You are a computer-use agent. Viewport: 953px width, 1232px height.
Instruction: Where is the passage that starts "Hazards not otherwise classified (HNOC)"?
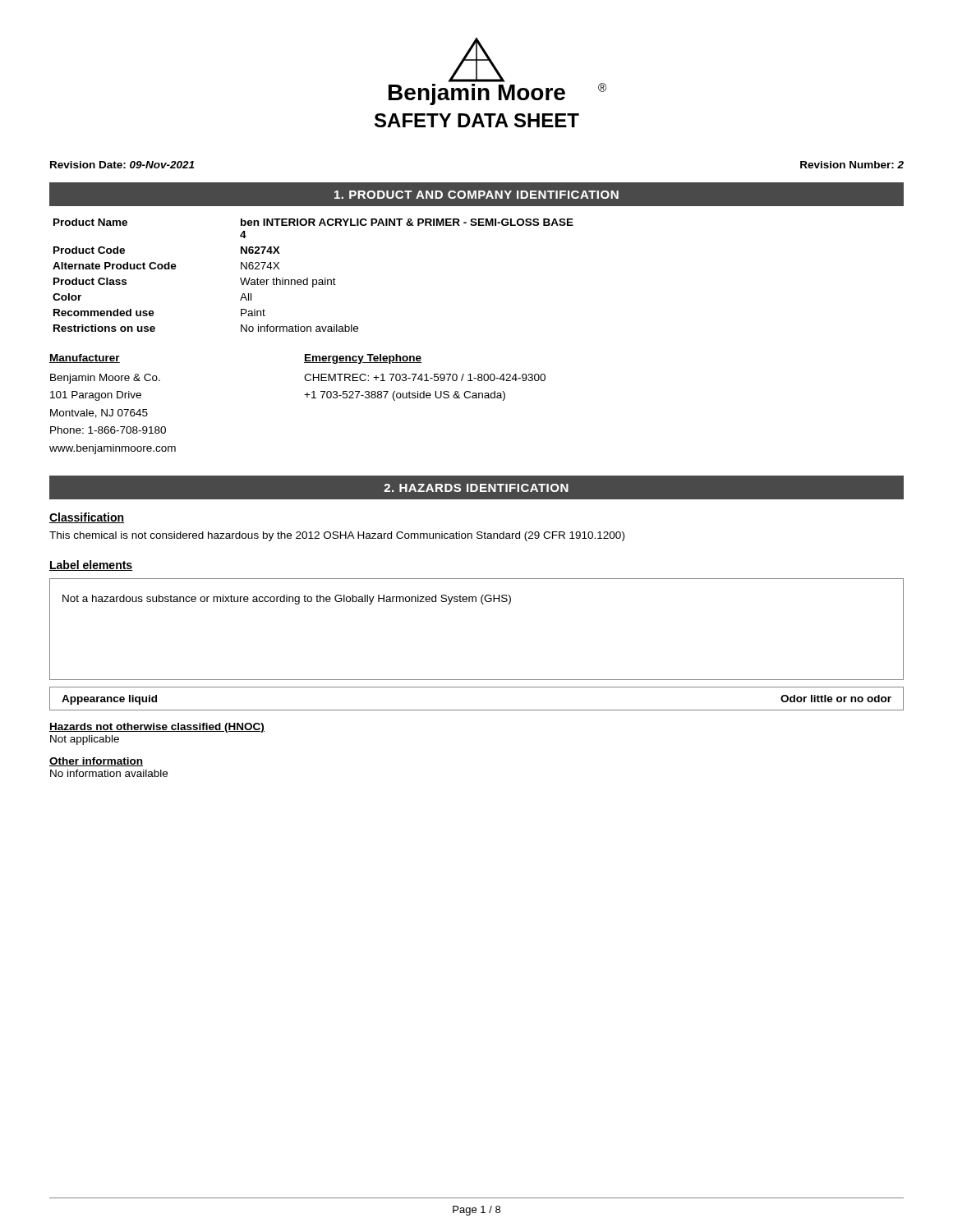click(x=157, y=728)
